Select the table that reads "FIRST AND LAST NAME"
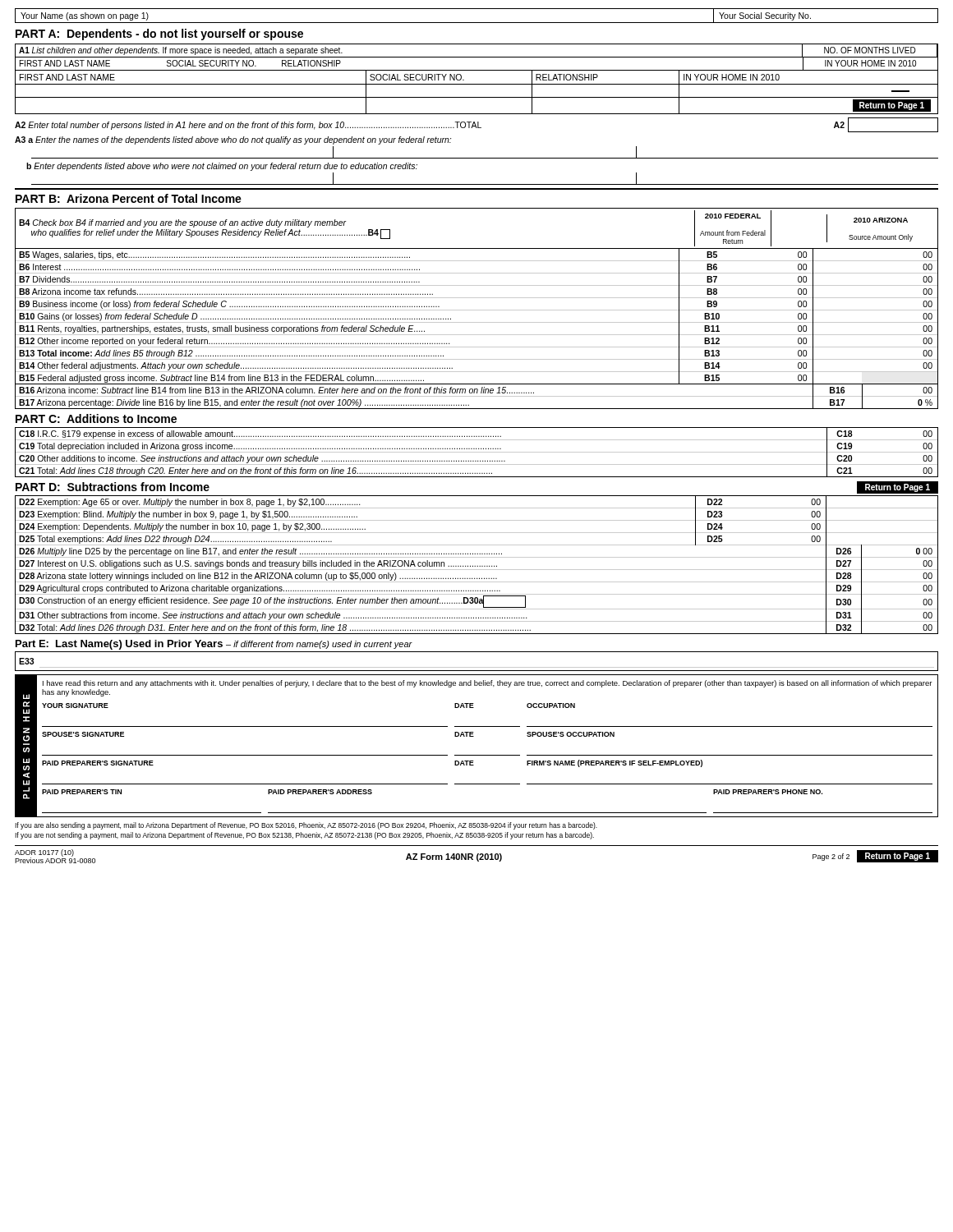This screenshot has height=1232, width=953. [x=476, y=79]
